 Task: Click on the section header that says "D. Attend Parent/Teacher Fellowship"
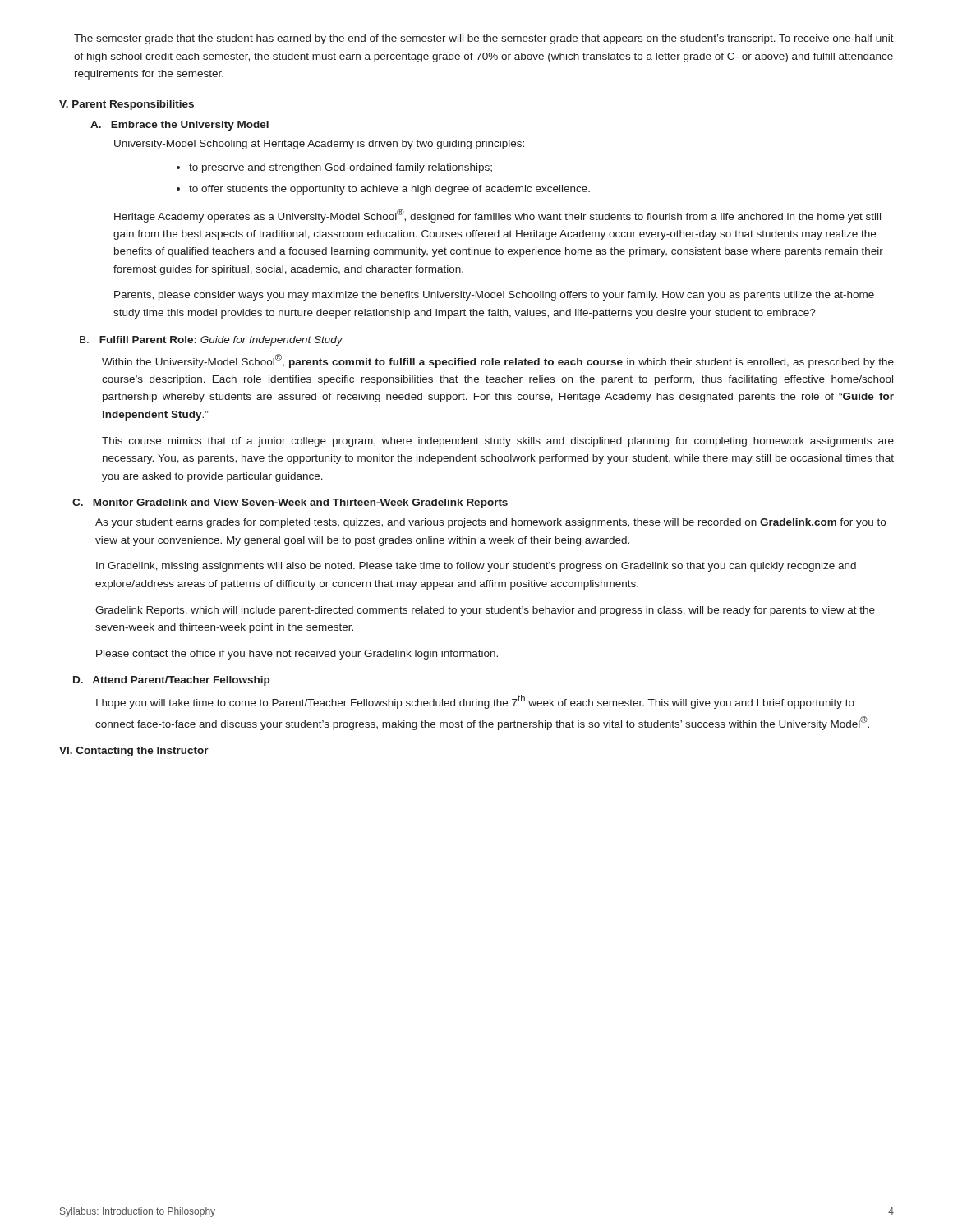[171, 680]
